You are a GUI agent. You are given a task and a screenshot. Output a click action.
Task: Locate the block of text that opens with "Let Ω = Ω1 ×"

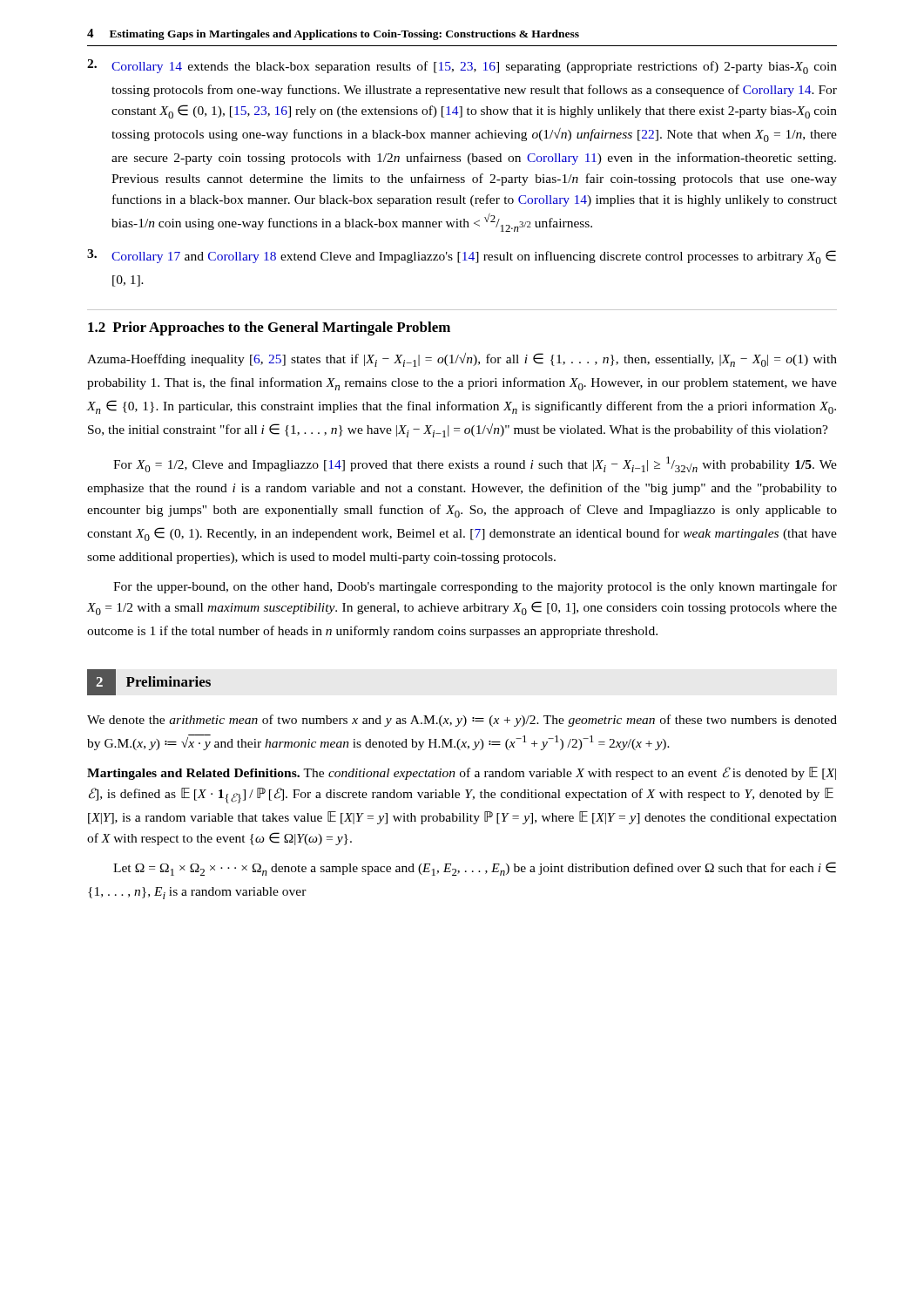462,881
